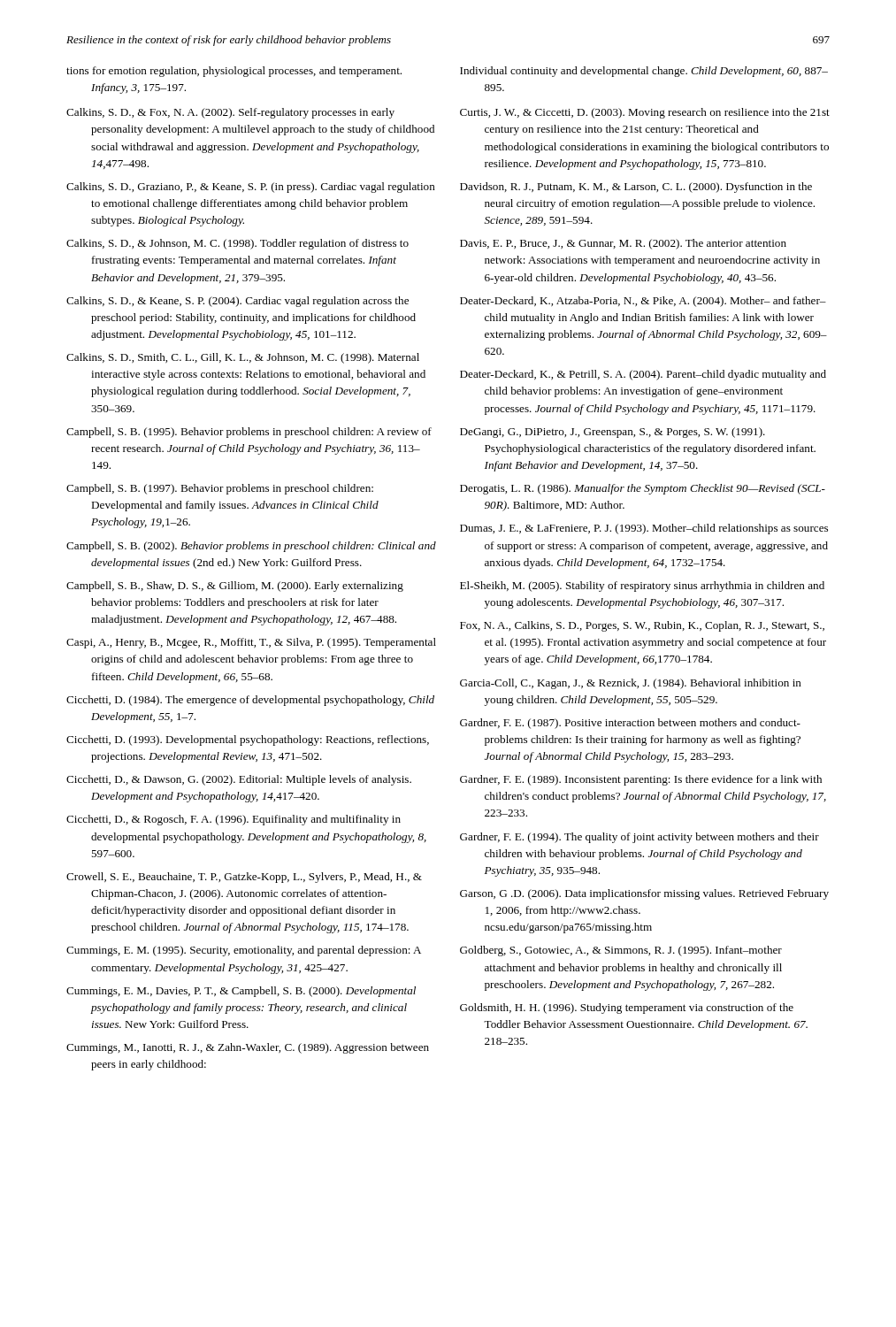The width and height of the screenshot is (896, 1327).
Task: Click on the region starting "Crowell, S. E., Beauchaine, T. P.,"
Action: (244, 902)
